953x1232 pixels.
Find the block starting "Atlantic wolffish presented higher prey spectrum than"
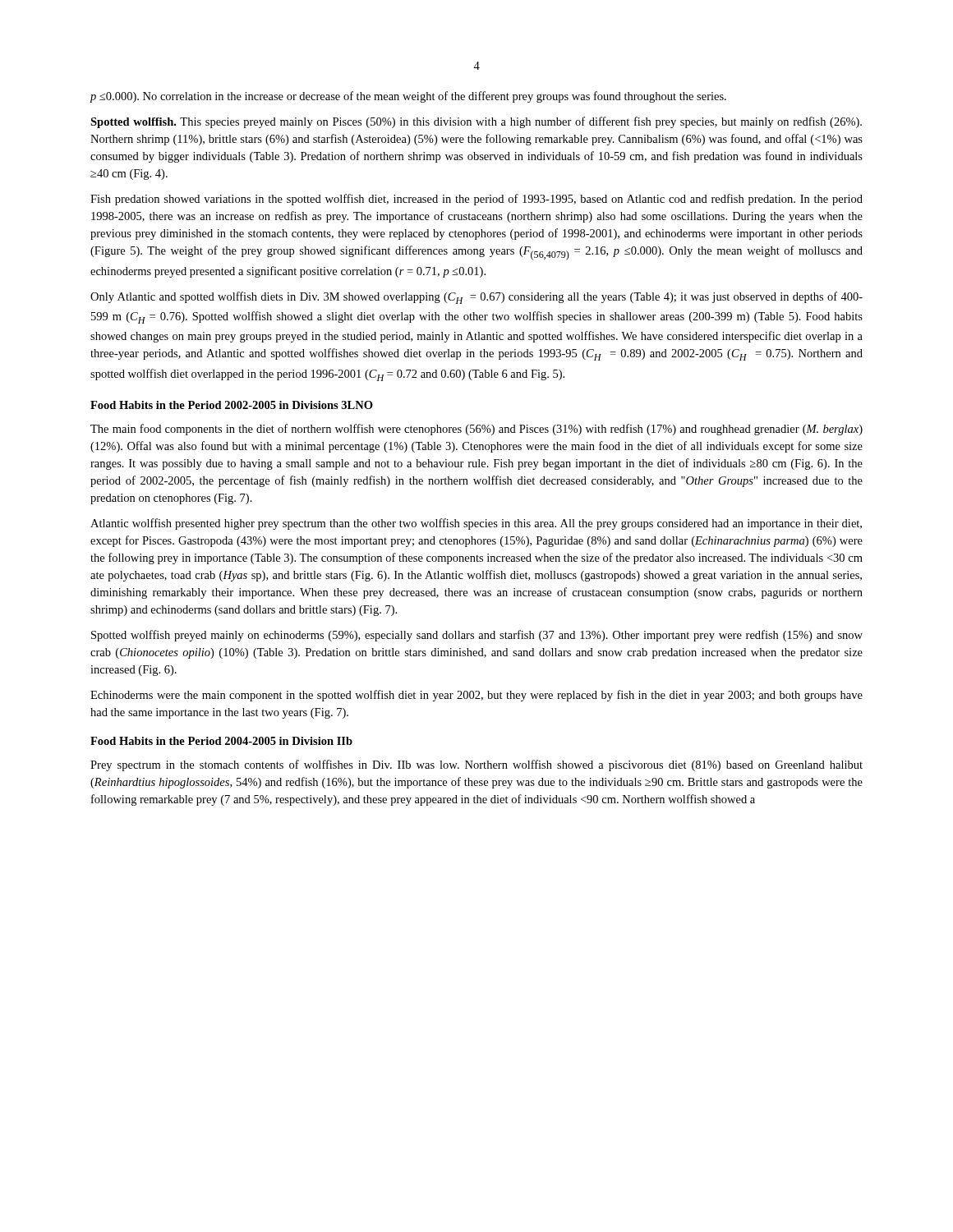(x=476, y=567)
